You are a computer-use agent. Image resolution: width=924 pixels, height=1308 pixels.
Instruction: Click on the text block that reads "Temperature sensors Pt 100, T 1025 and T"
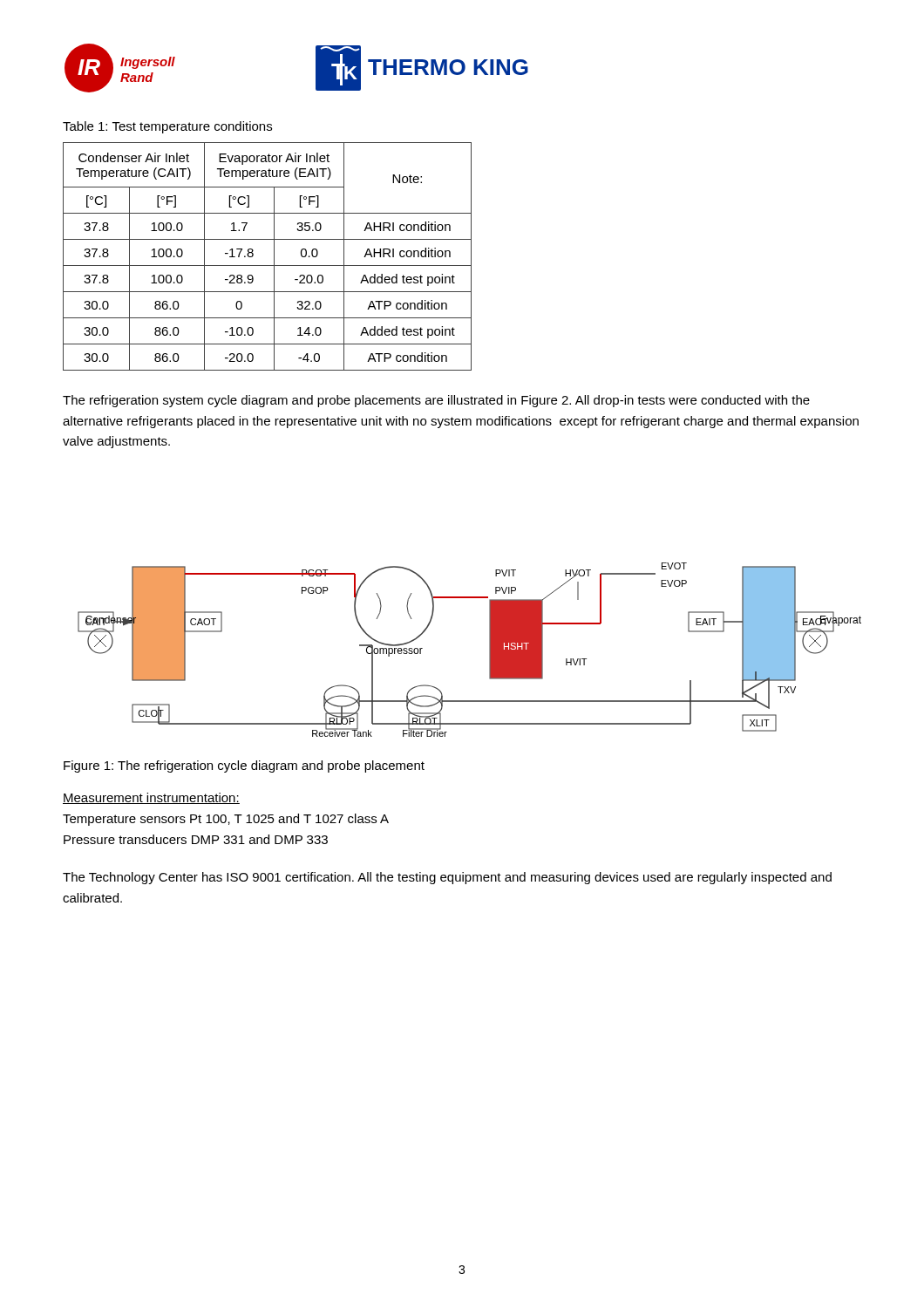[226, 829]
